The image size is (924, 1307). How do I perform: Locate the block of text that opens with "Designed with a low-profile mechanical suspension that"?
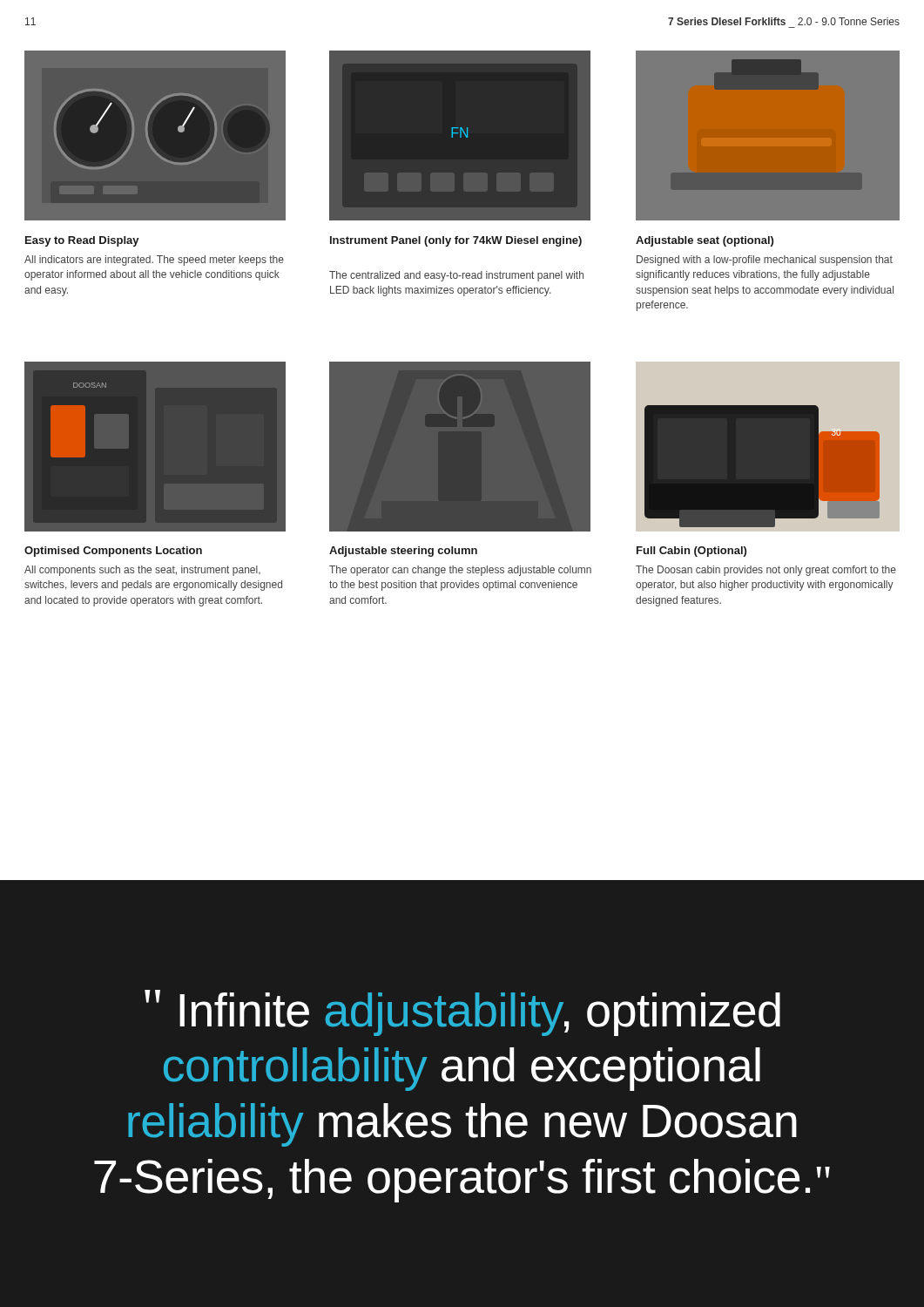click(765, 282)
